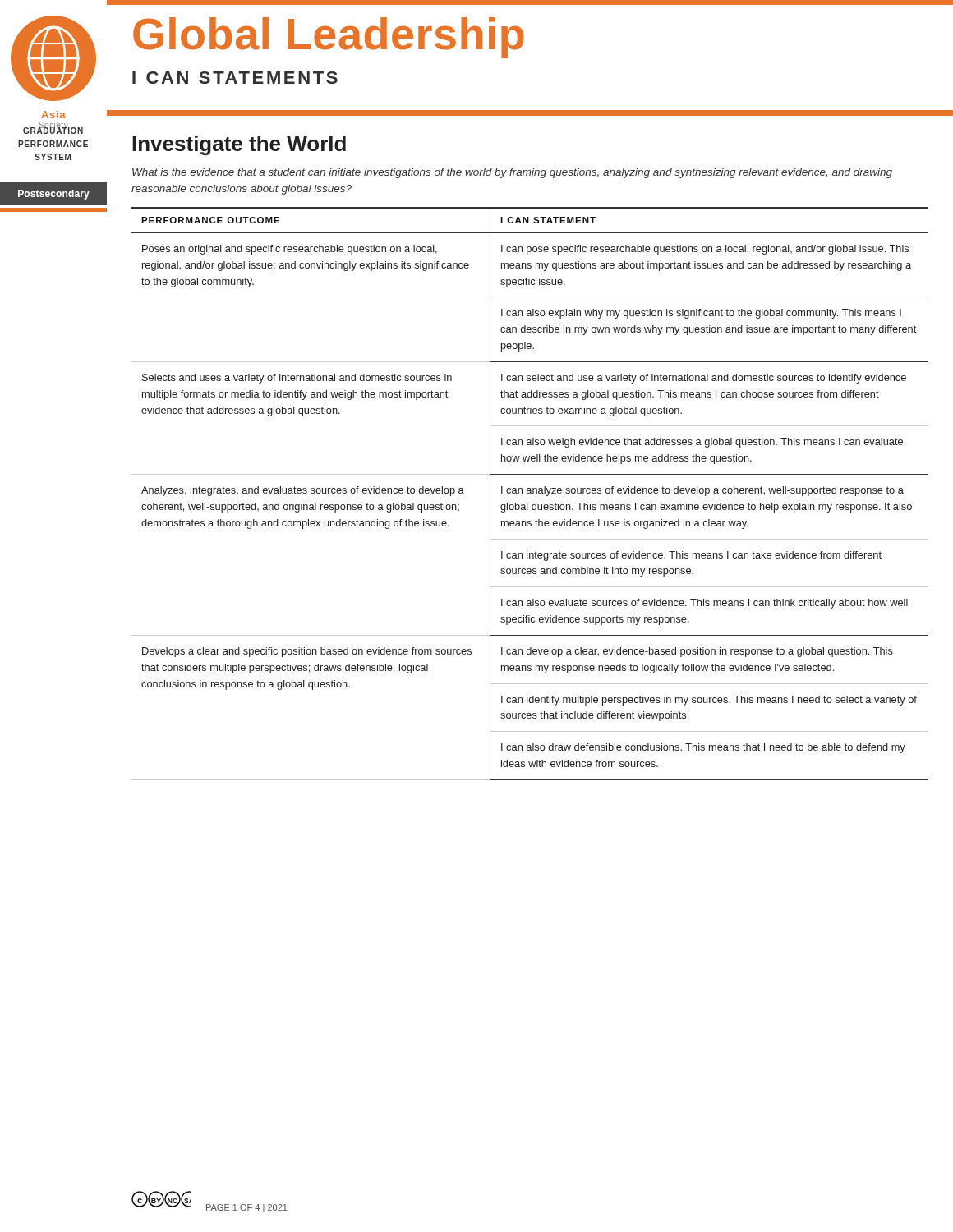Select the element starting "Global Leadership"
953x1232 pixels.
point(329,34)
